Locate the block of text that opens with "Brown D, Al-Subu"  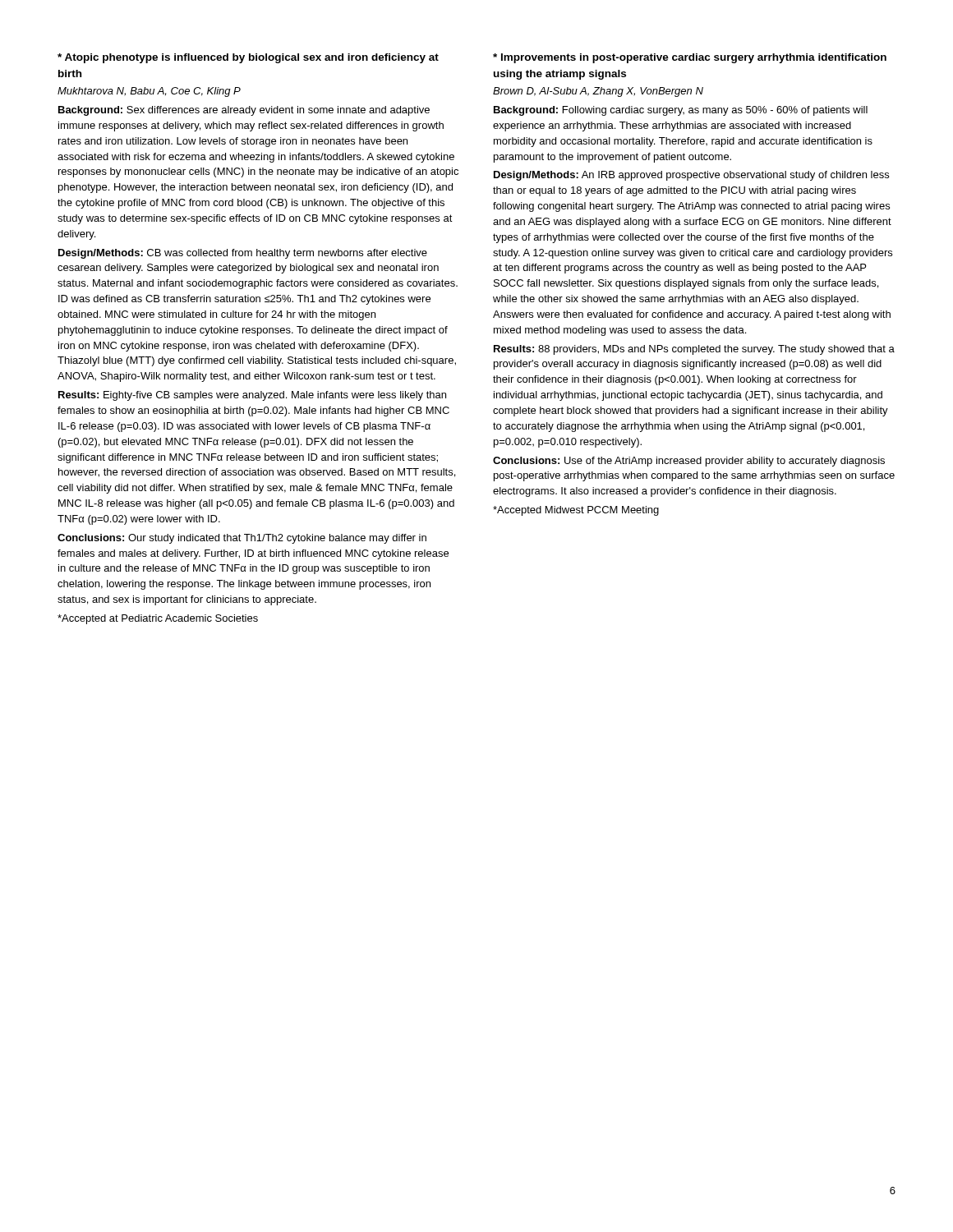pos(694,301)
